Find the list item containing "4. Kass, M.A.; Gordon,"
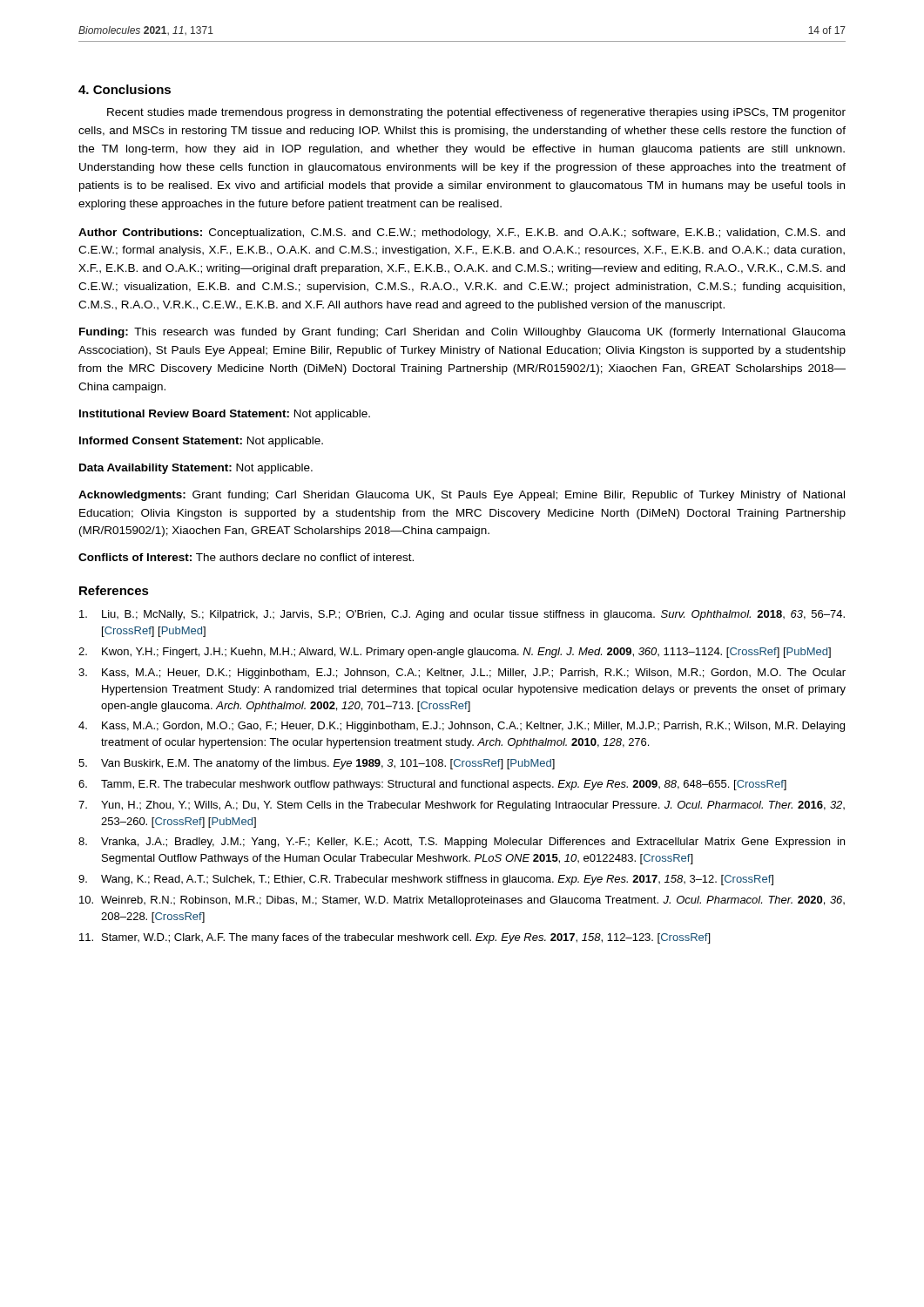The height and width of the screenshot is (1307, 924). [x=462, y=735]
